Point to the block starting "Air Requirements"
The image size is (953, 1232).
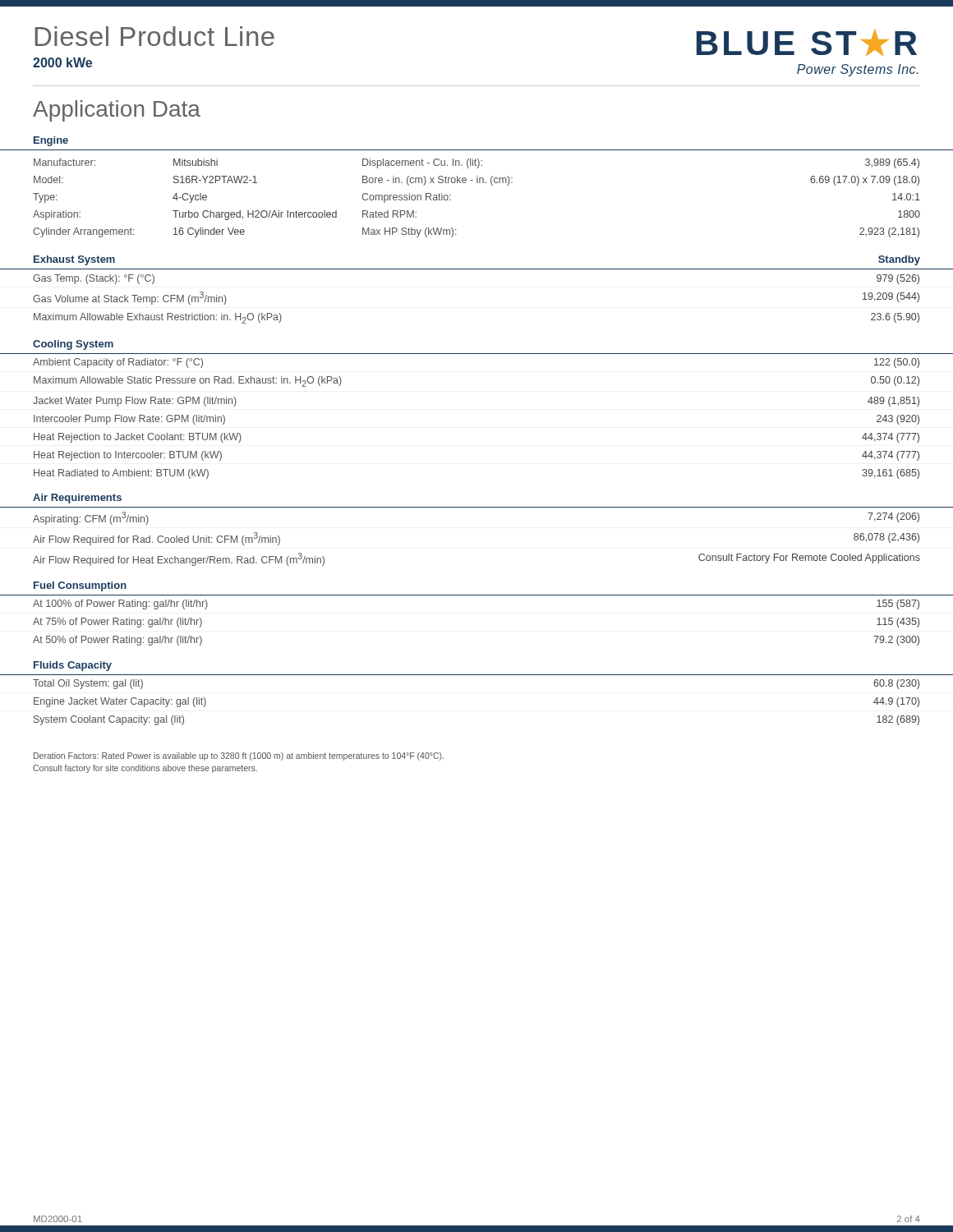(x=77, y=497)
